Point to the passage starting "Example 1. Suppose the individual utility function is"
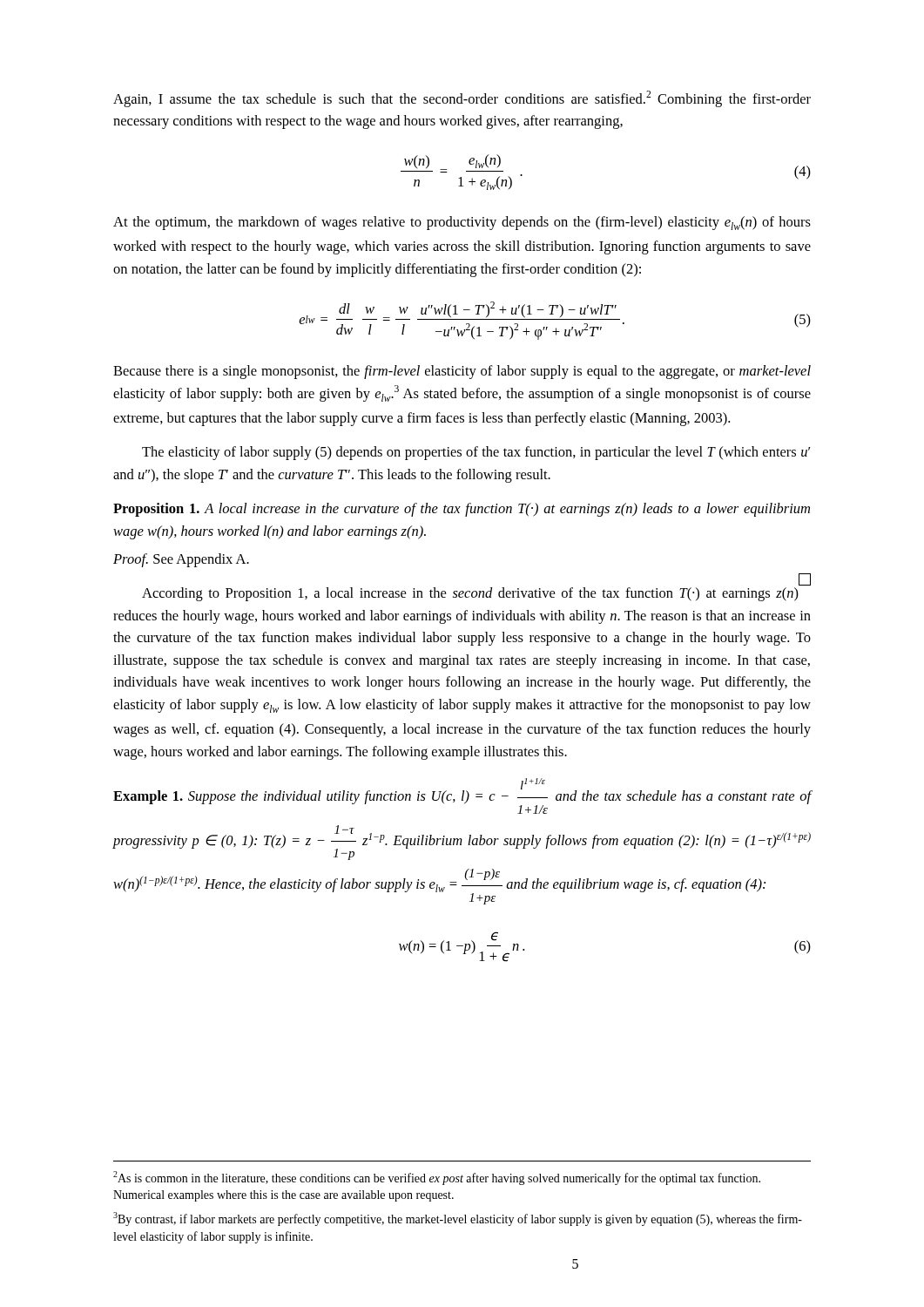This screenshot has width=924, height=1307. click(462, 840)
